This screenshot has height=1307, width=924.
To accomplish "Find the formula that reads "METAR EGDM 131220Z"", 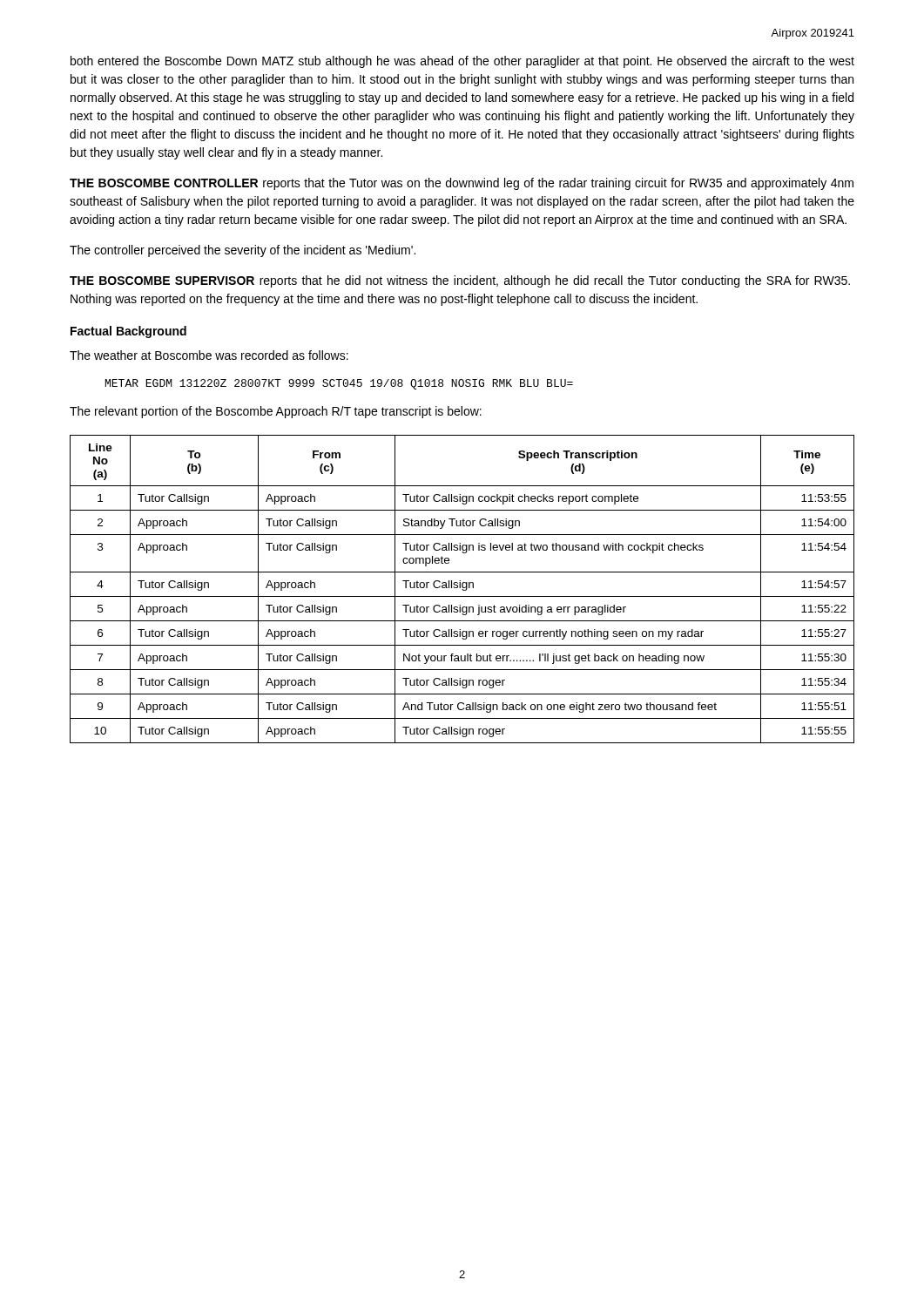I will click(x=339, y=384).
